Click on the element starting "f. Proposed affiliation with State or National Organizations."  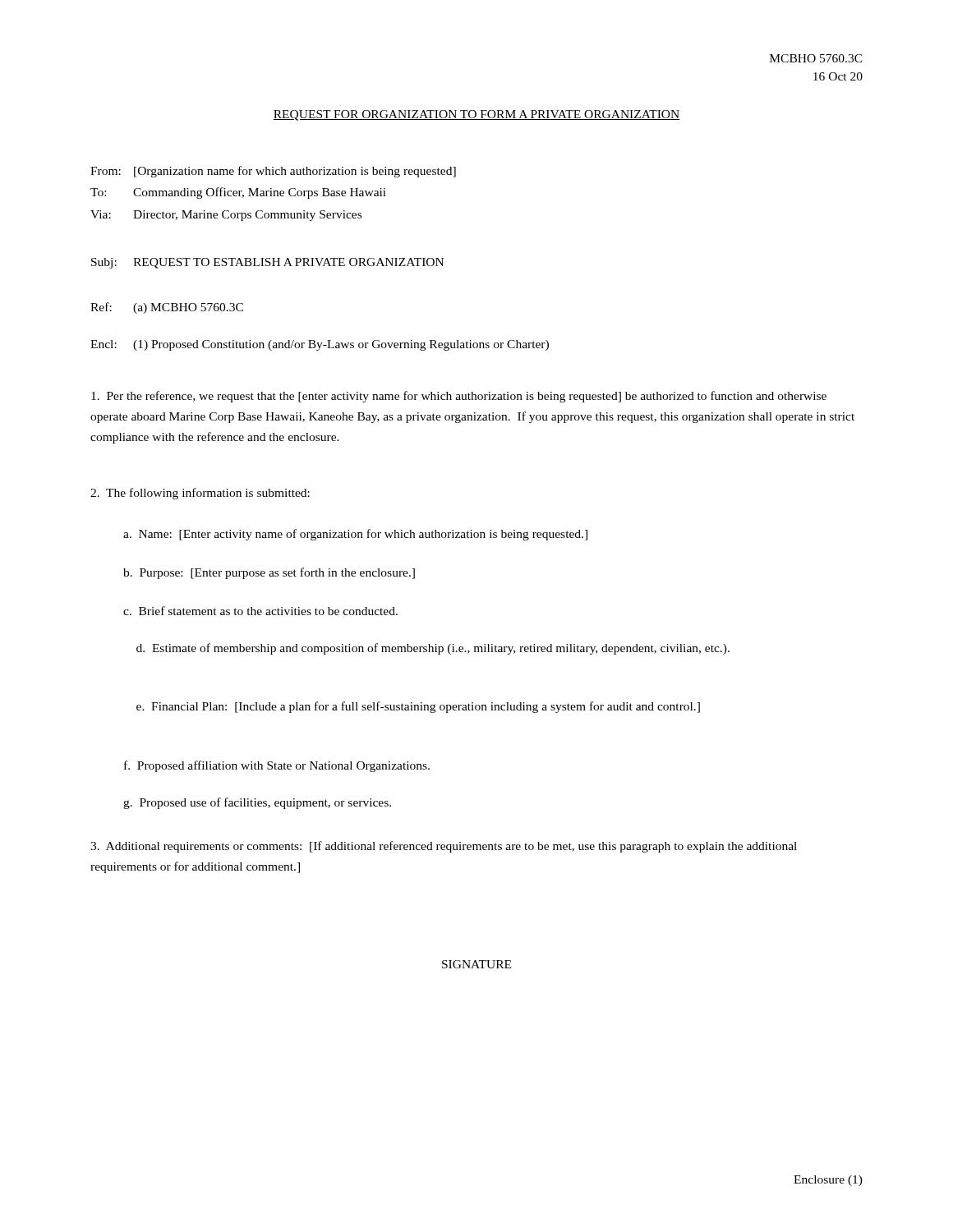click(277, 765)
